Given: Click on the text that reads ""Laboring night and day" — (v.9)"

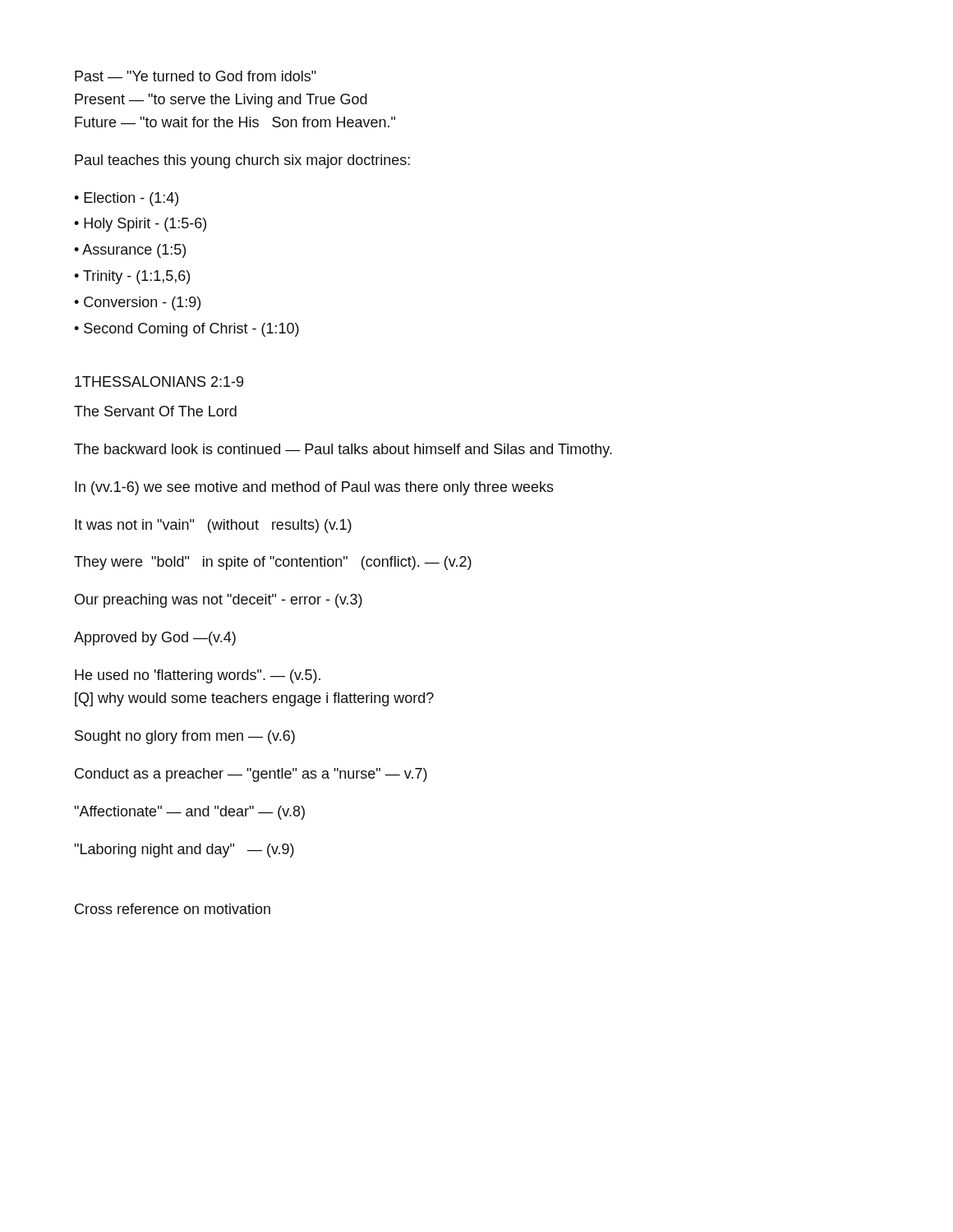Looking at the screenshot, I should 184,849.
